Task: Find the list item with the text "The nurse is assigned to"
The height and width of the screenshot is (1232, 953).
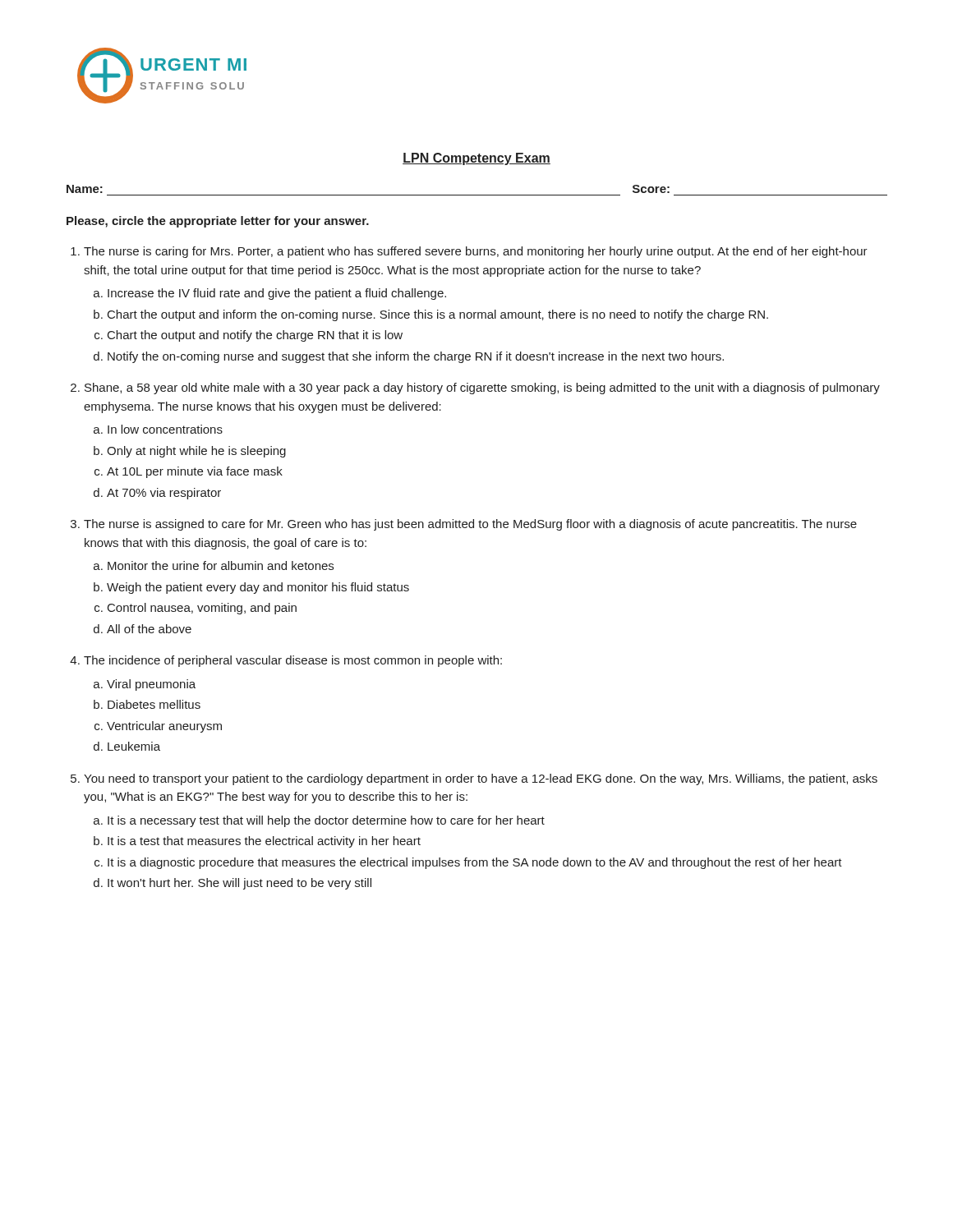Action: coord(470,525)
